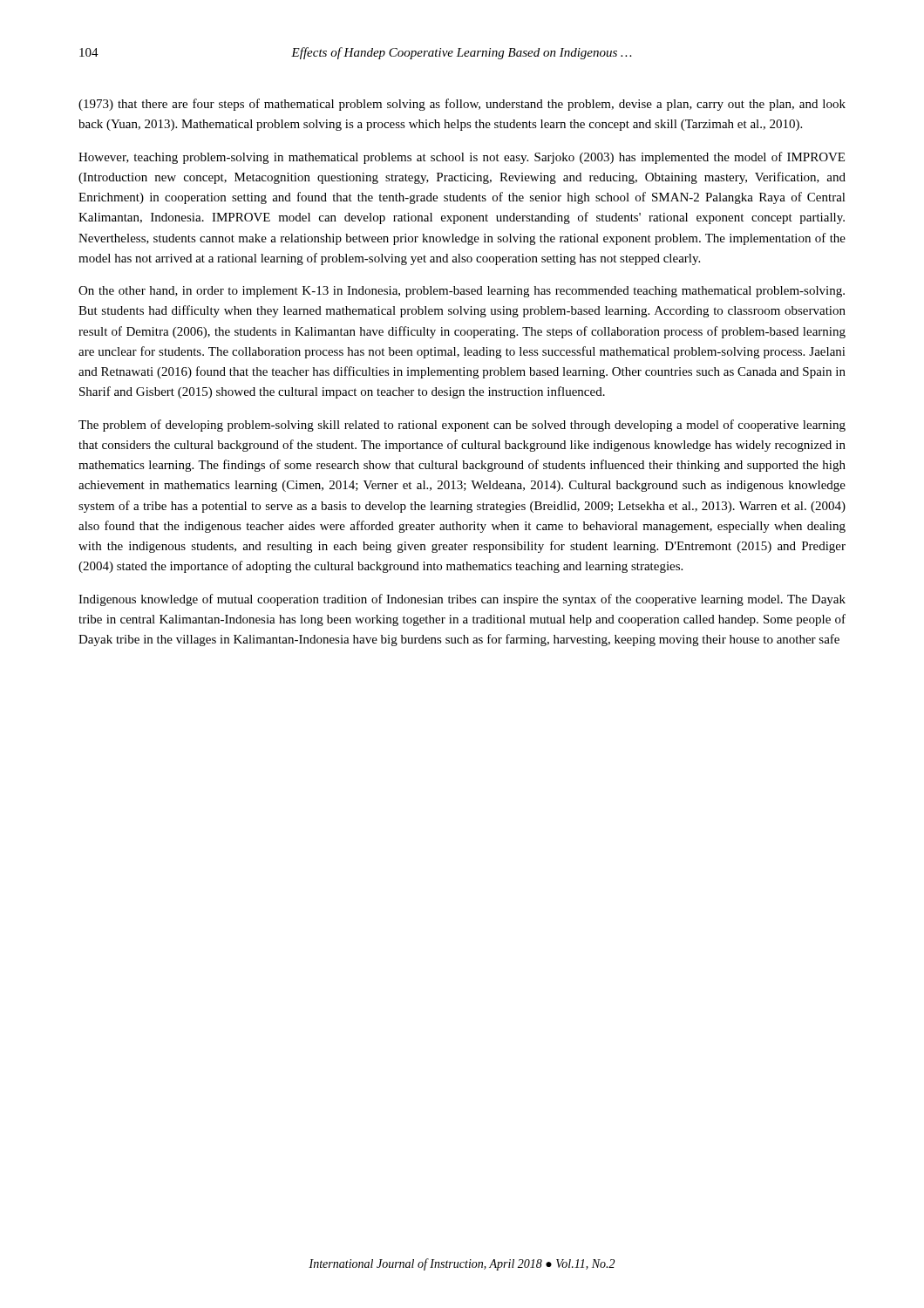Find the region starting "Indigenous knowledge of"
924x1308 pixels.
462,619
